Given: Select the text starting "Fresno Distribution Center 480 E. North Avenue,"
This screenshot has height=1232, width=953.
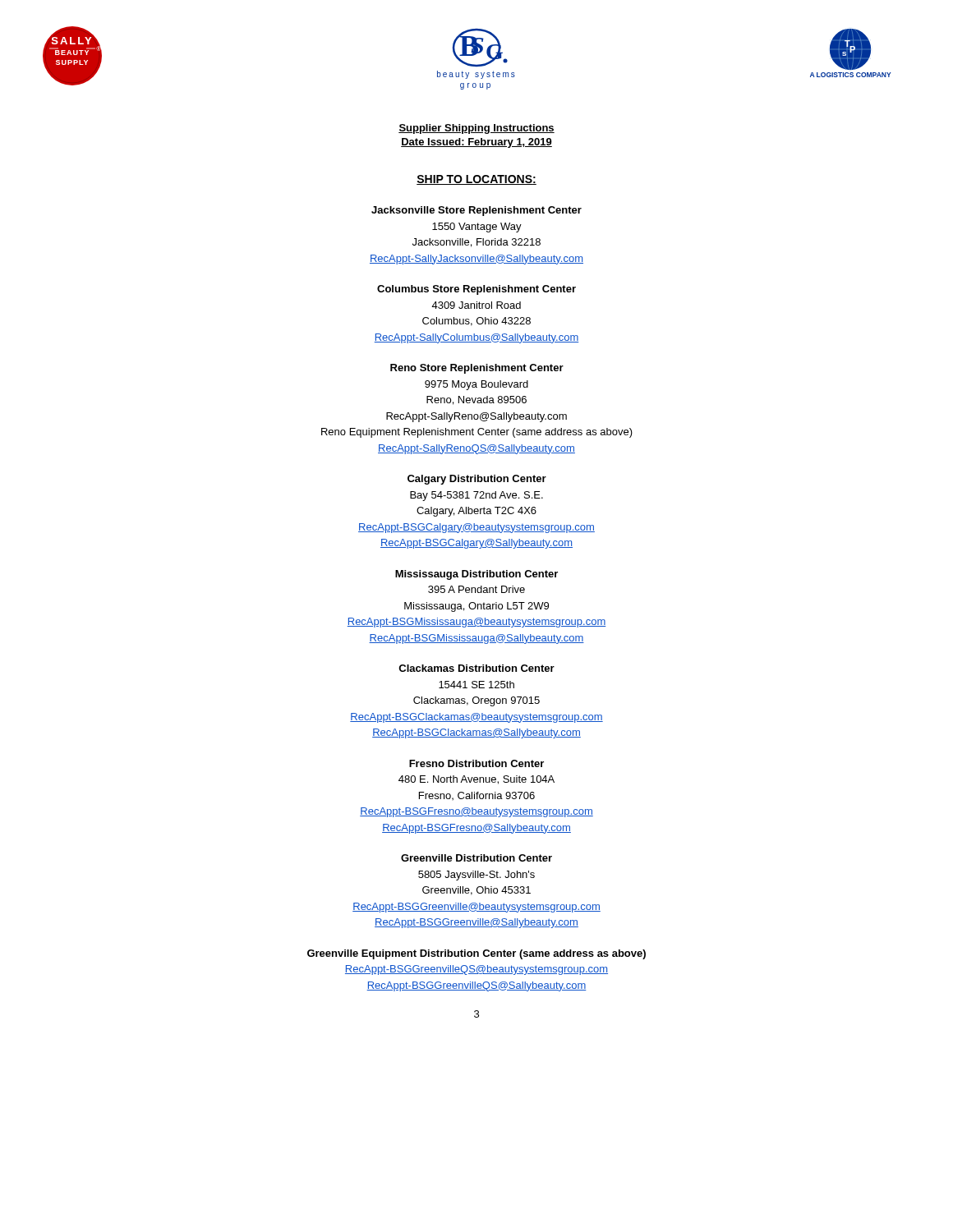Looking at the screenshot, I should tap(476, 795).
